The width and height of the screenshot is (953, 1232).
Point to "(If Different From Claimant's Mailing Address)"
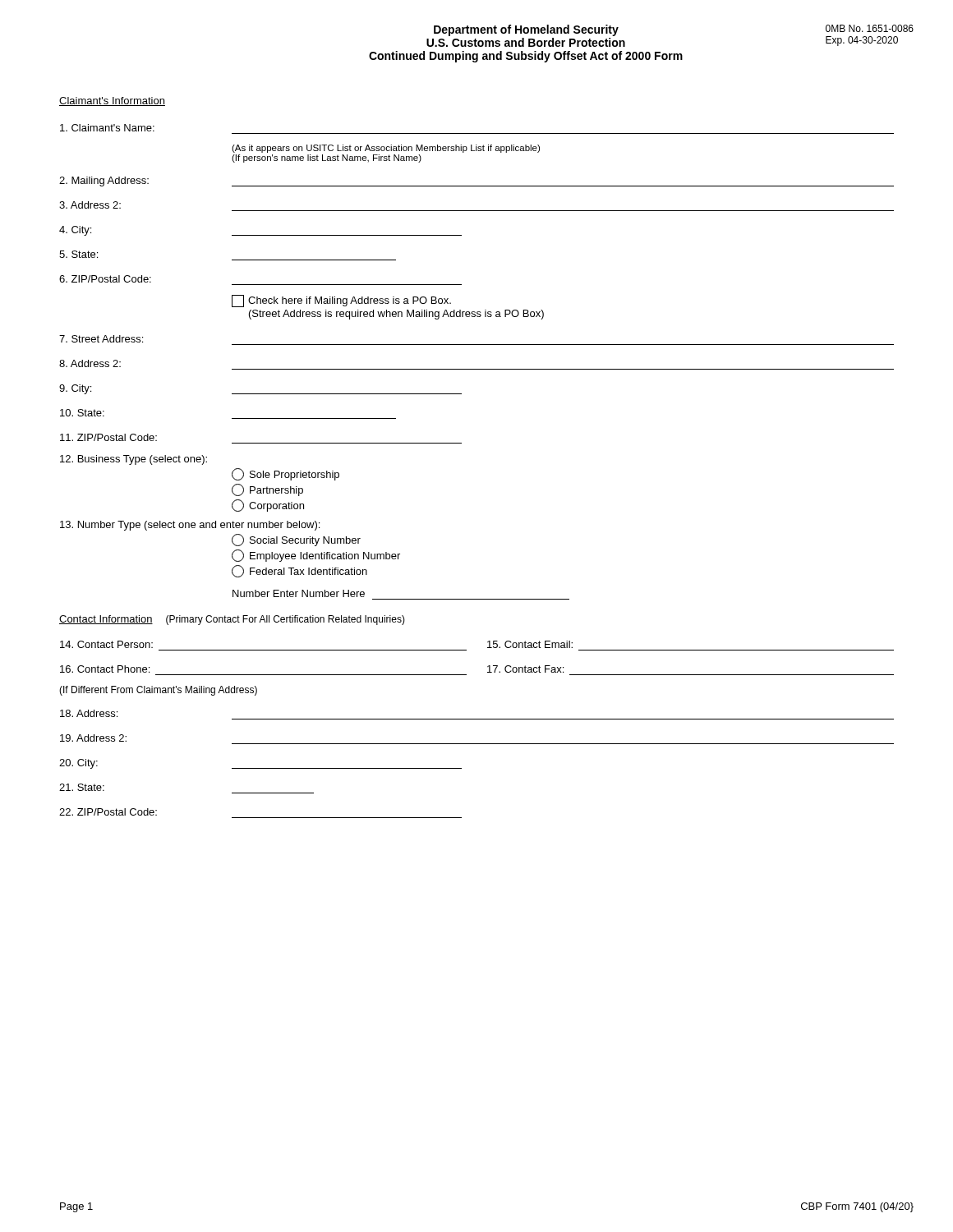158,690
